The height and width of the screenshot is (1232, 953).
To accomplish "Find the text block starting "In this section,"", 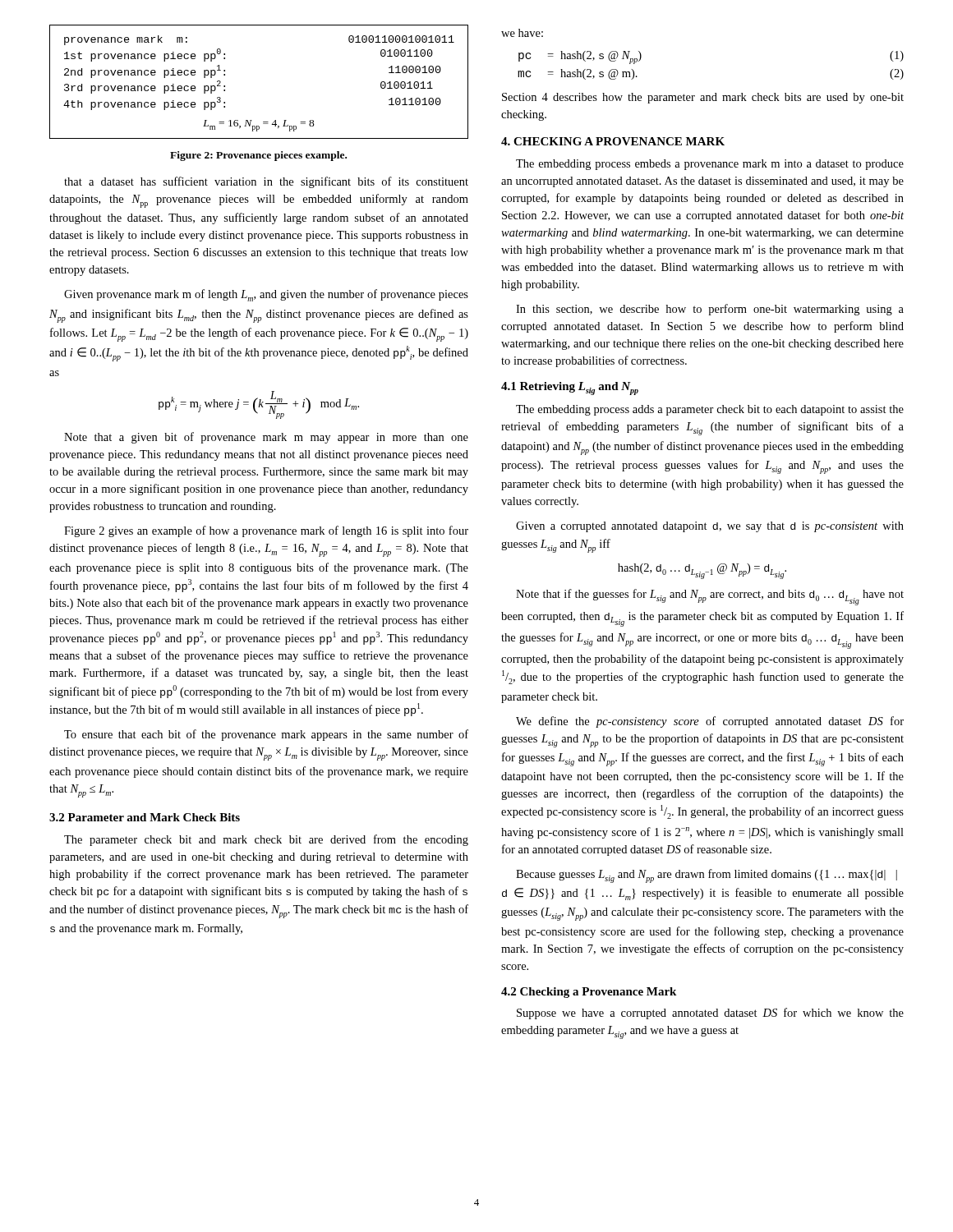I will (x=702, y=335).
